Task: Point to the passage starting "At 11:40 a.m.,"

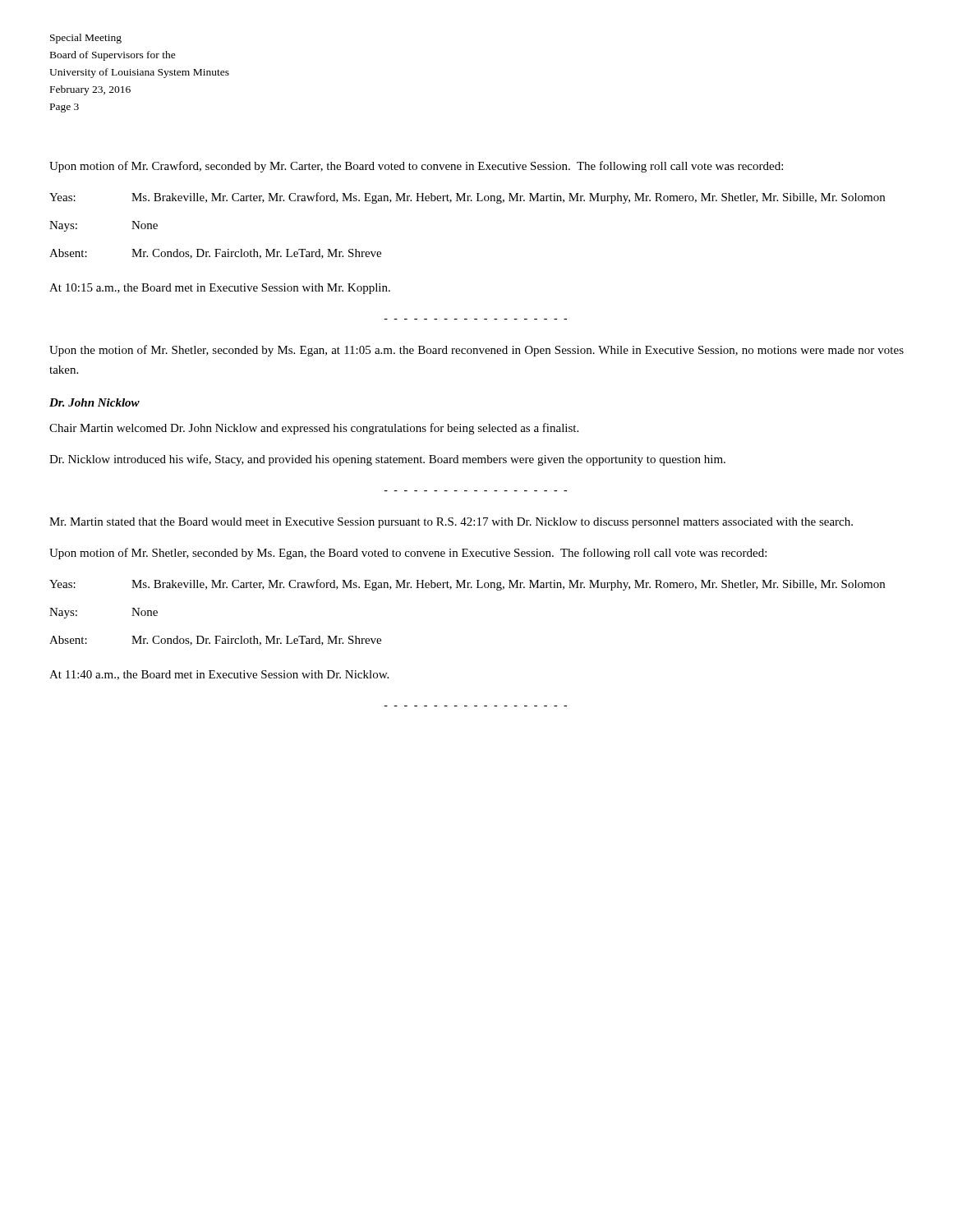Action: click(x=219, y=674)
